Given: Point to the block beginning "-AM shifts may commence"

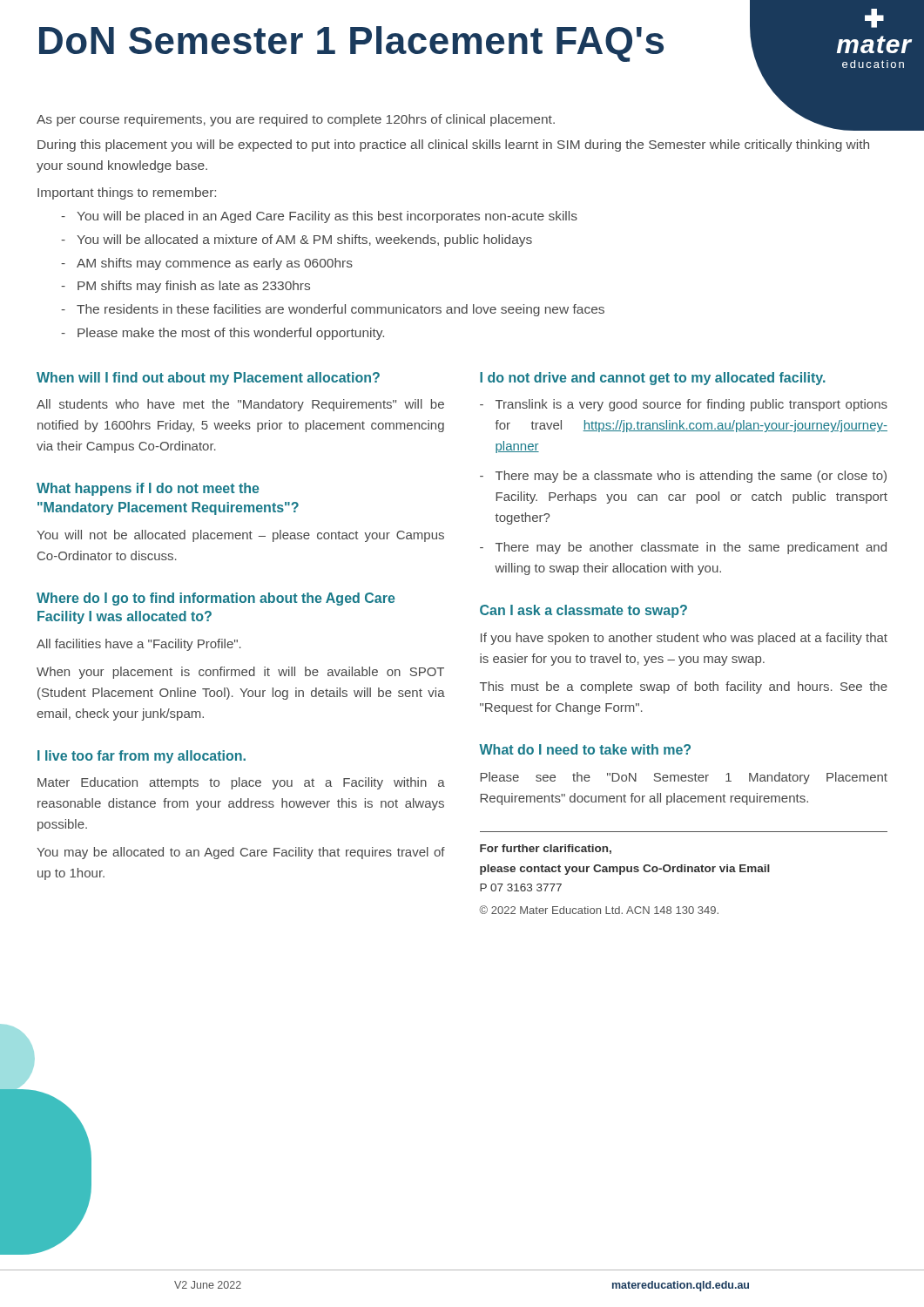Looking at the screenshot, I should [207, 263].
